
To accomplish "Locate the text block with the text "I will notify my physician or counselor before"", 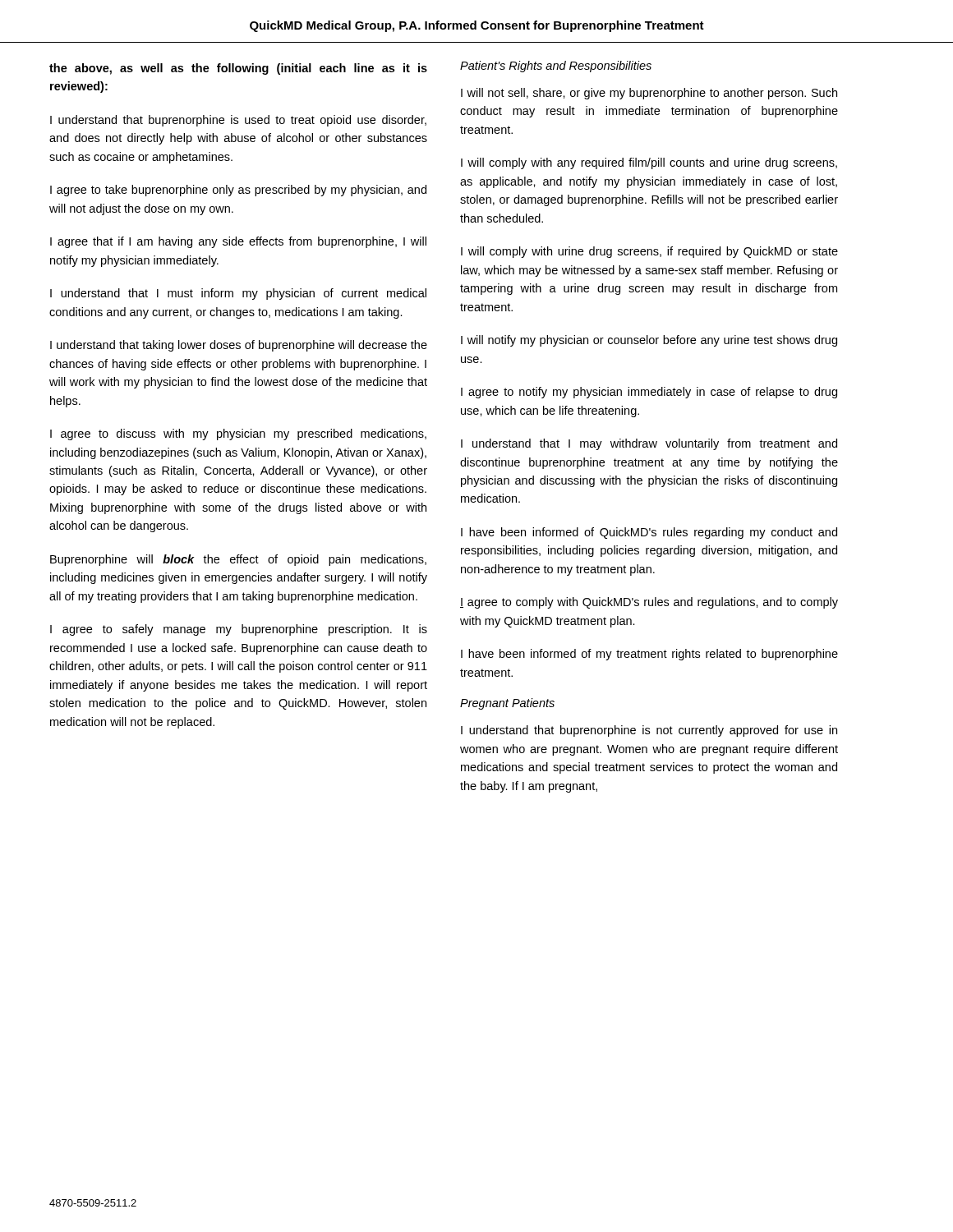I will 649,349.
